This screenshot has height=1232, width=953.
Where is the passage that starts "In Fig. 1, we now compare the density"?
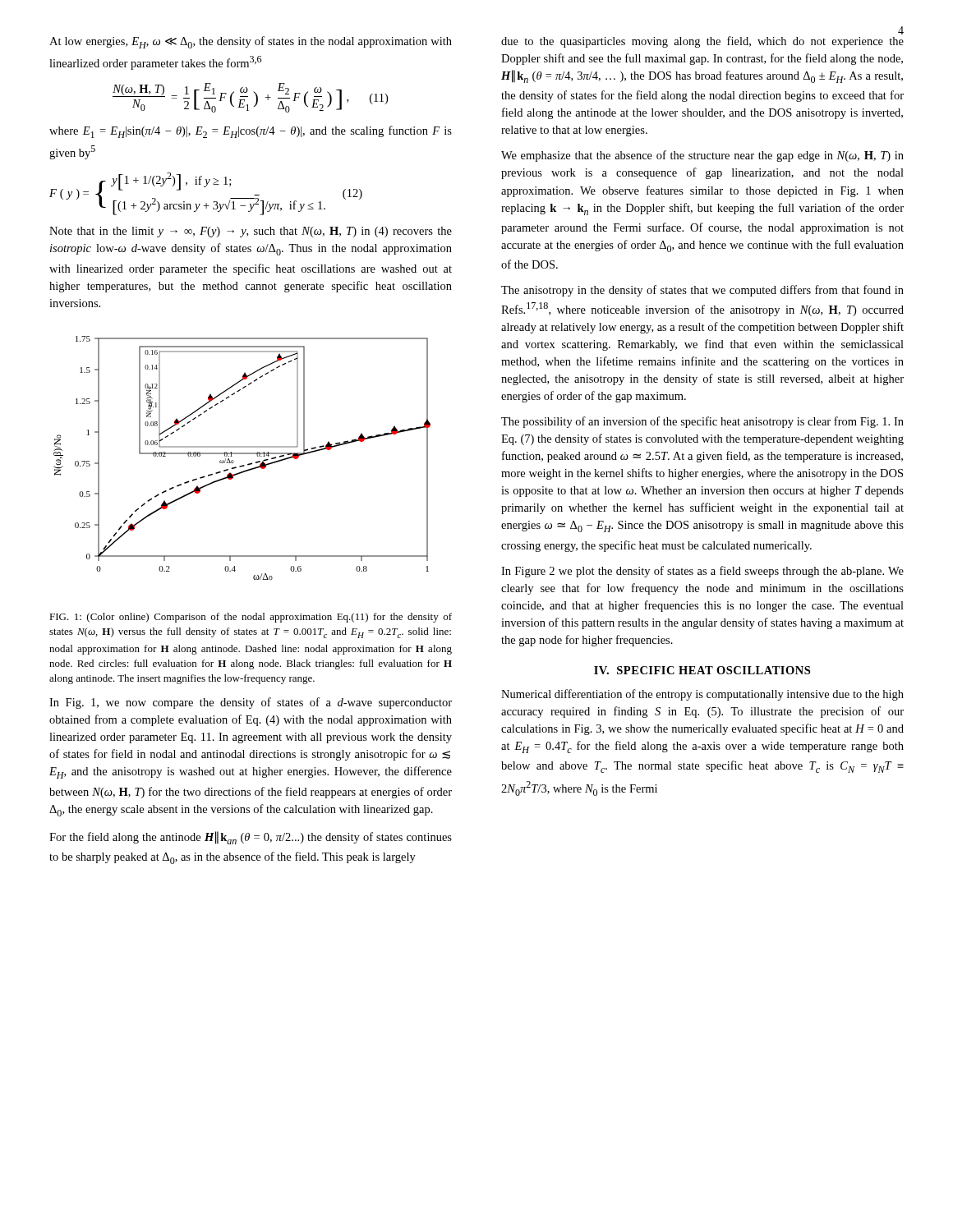pos(251,757)
